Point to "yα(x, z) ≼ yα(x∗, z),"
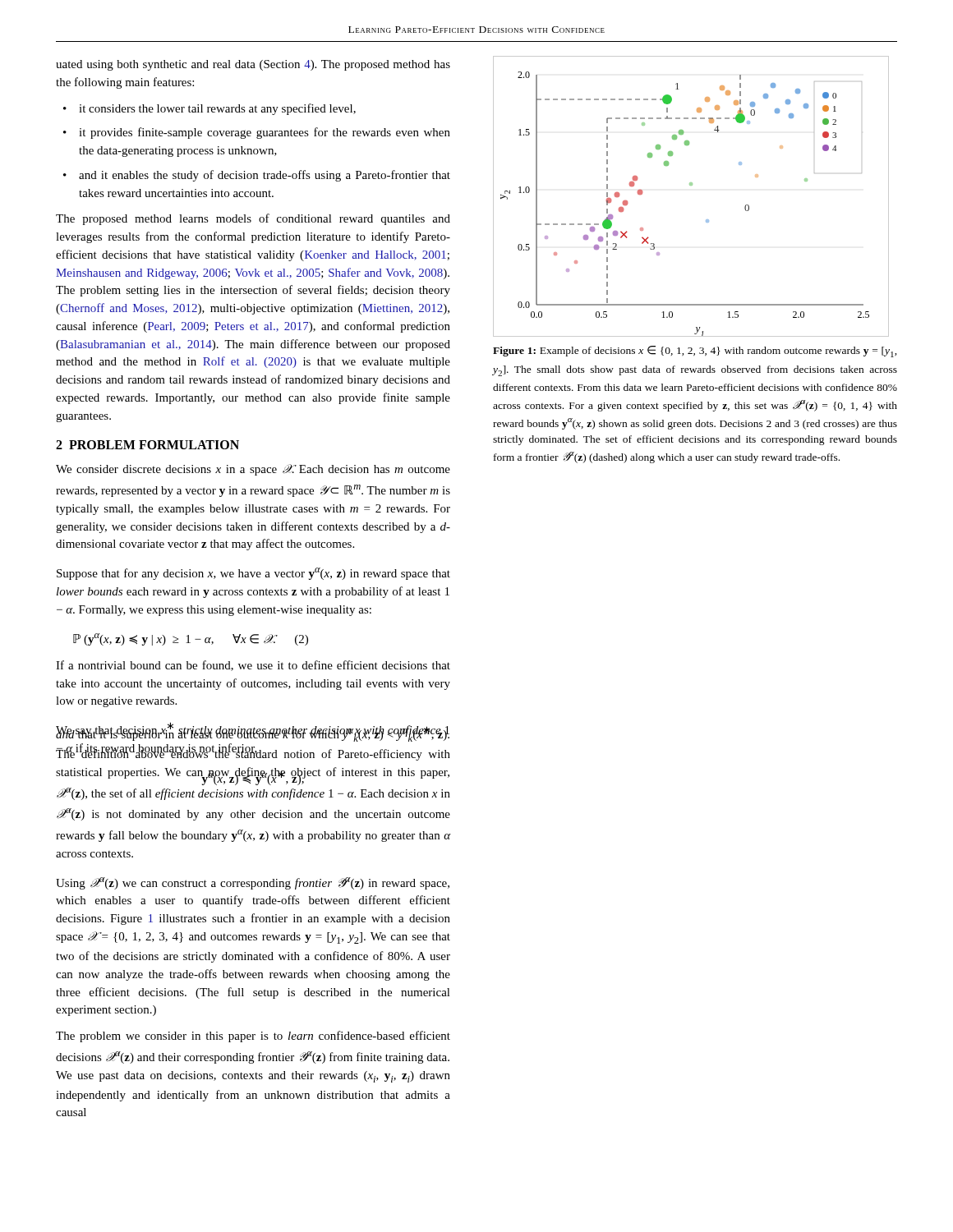The height and width of the screenshot is (1232, 953). (253, 777)
